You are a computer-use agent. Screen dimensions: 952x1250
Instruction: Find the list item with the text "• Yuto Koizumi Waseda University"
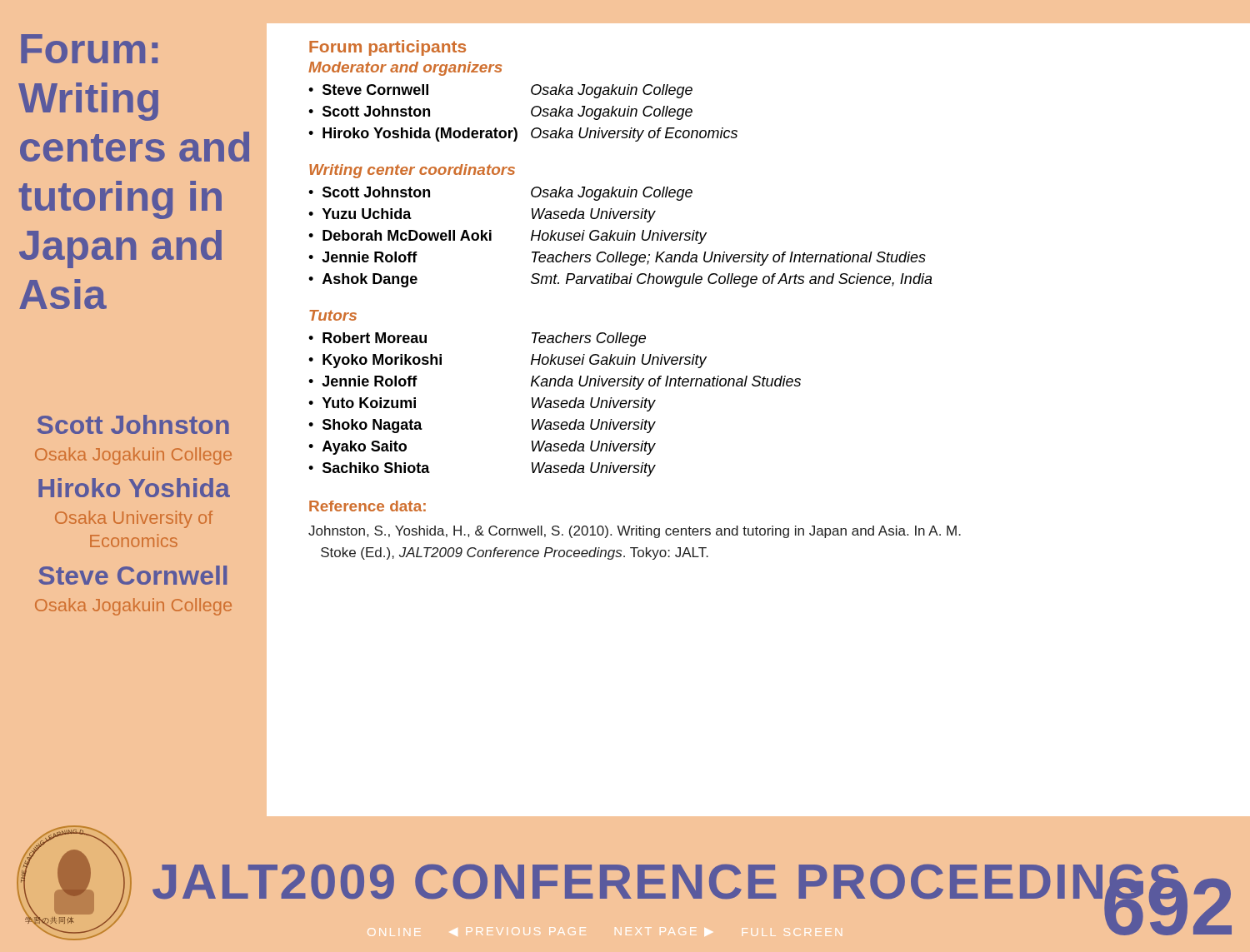click(x=364, y=404)
